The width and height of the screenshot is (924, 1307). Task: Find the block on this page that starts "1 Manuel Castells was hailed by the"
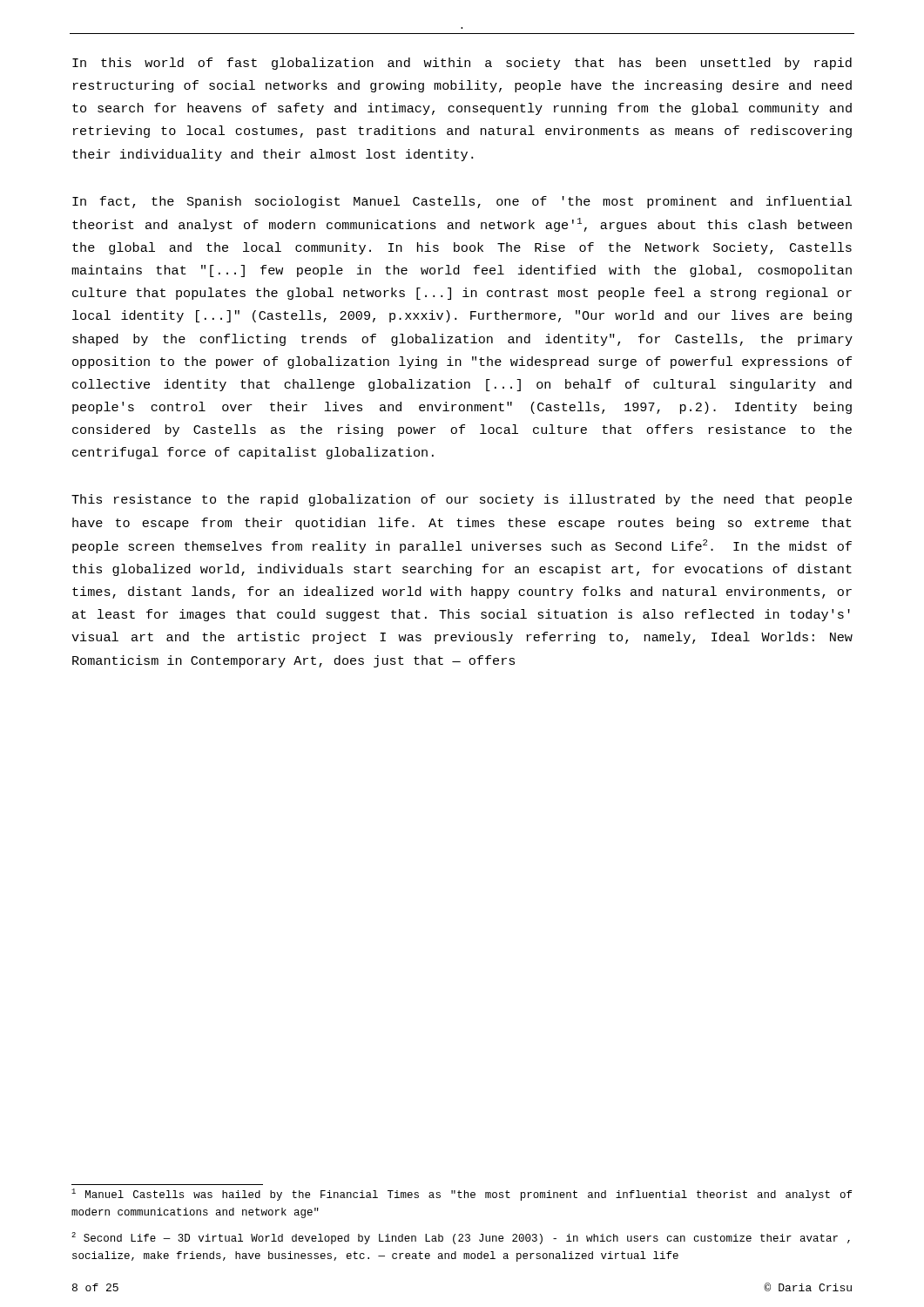coord(462,1203)
